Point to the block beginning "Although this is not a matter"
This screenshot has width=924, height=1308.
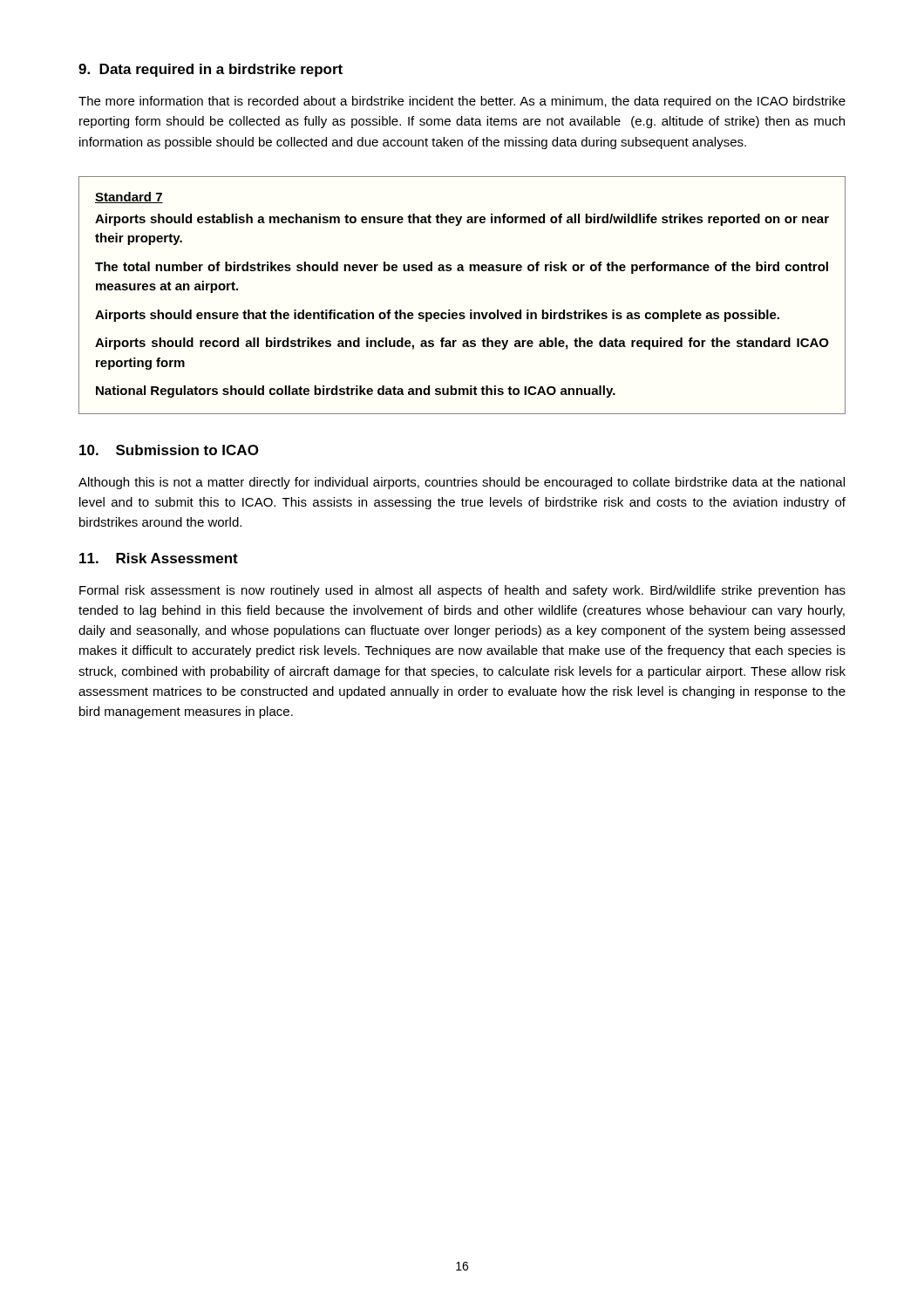(462, 502)
